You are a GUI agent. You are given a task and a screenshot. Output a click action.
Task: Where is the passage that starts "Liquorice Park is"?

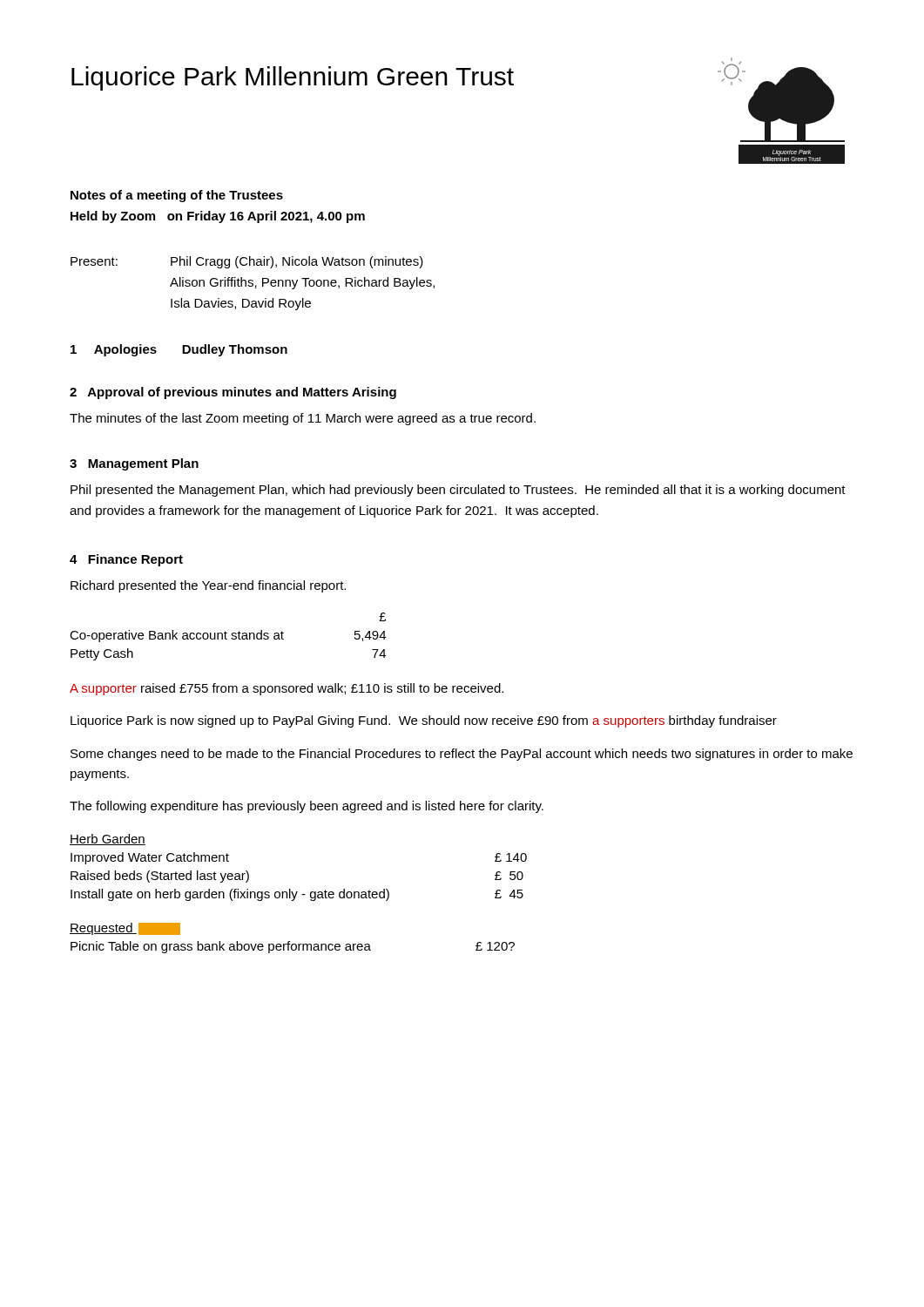(x=423, y=720)
